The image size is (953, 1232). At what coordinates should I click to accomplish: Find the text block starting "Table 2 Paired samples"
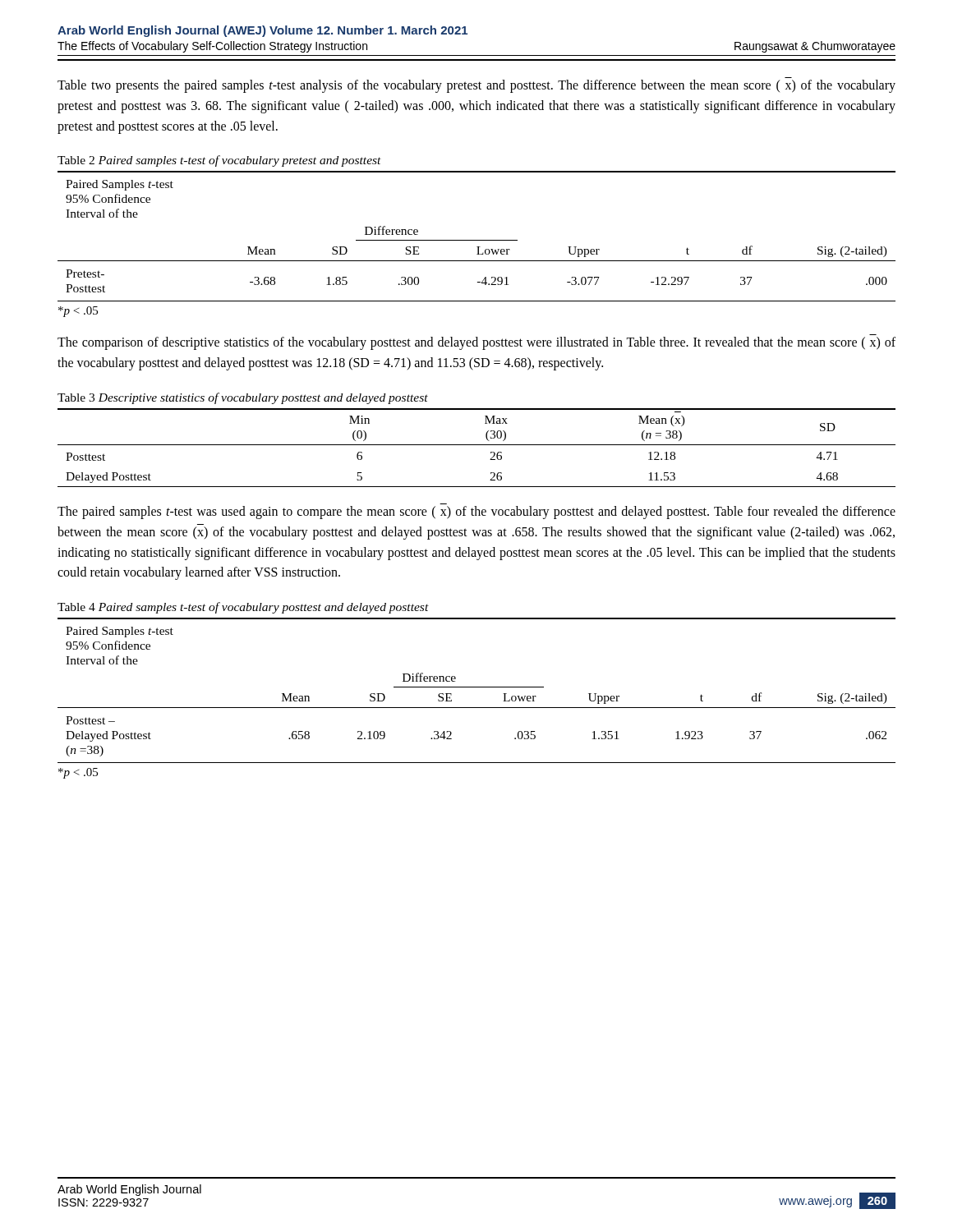coord(219,160)
